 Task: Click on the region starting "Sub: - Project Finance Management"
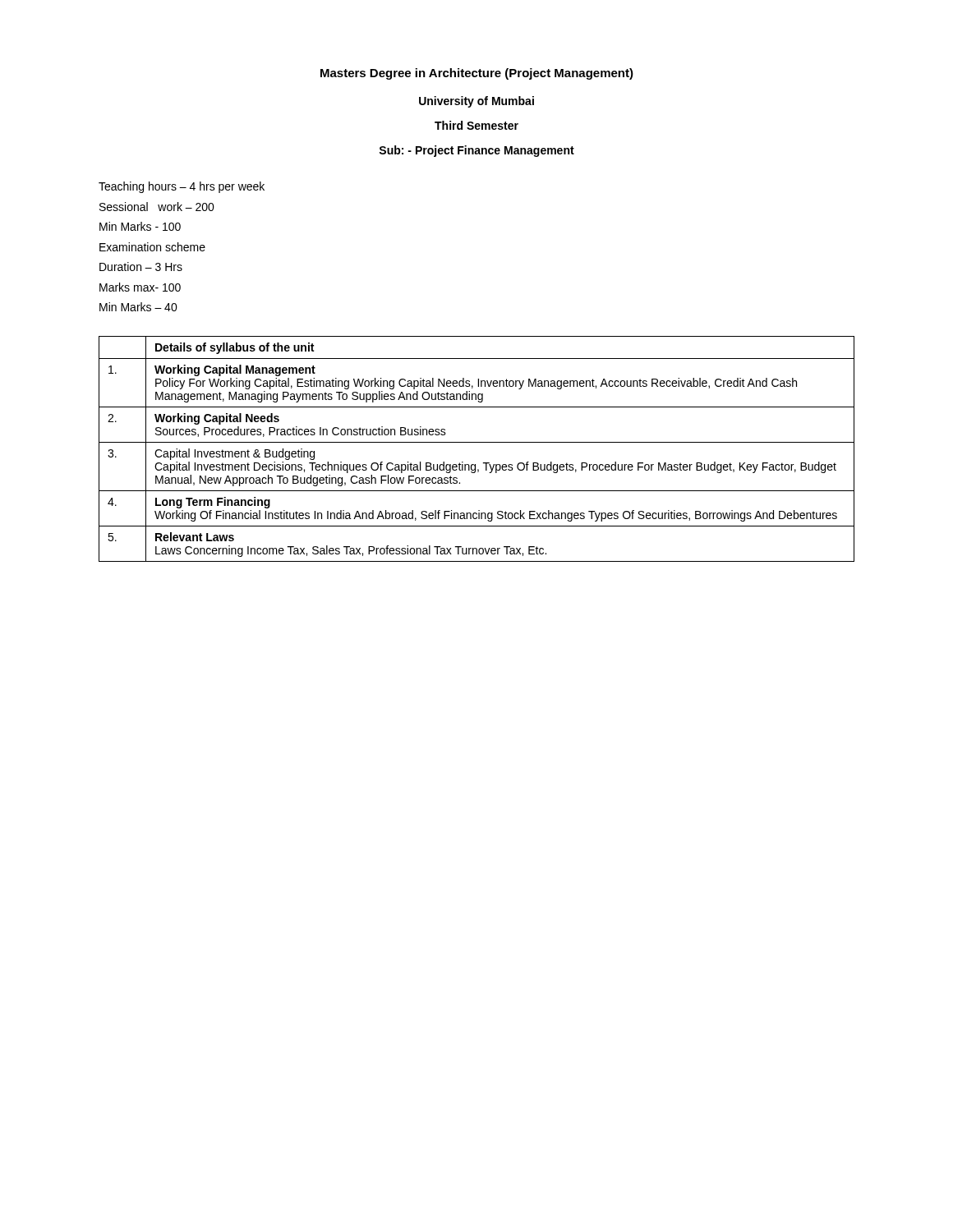click(476, 150)
